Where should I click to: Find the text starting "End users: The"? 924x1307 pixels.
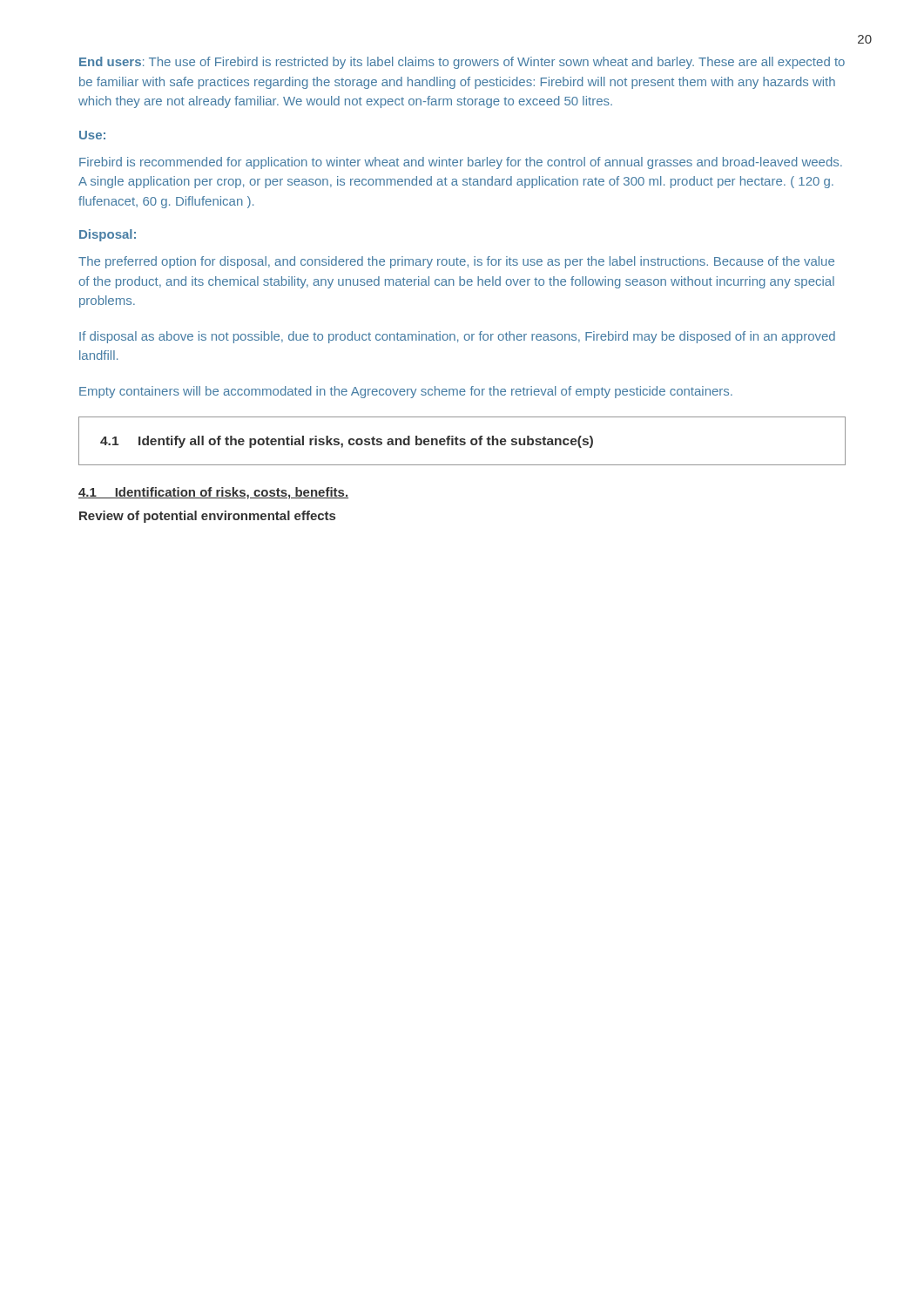462,81
